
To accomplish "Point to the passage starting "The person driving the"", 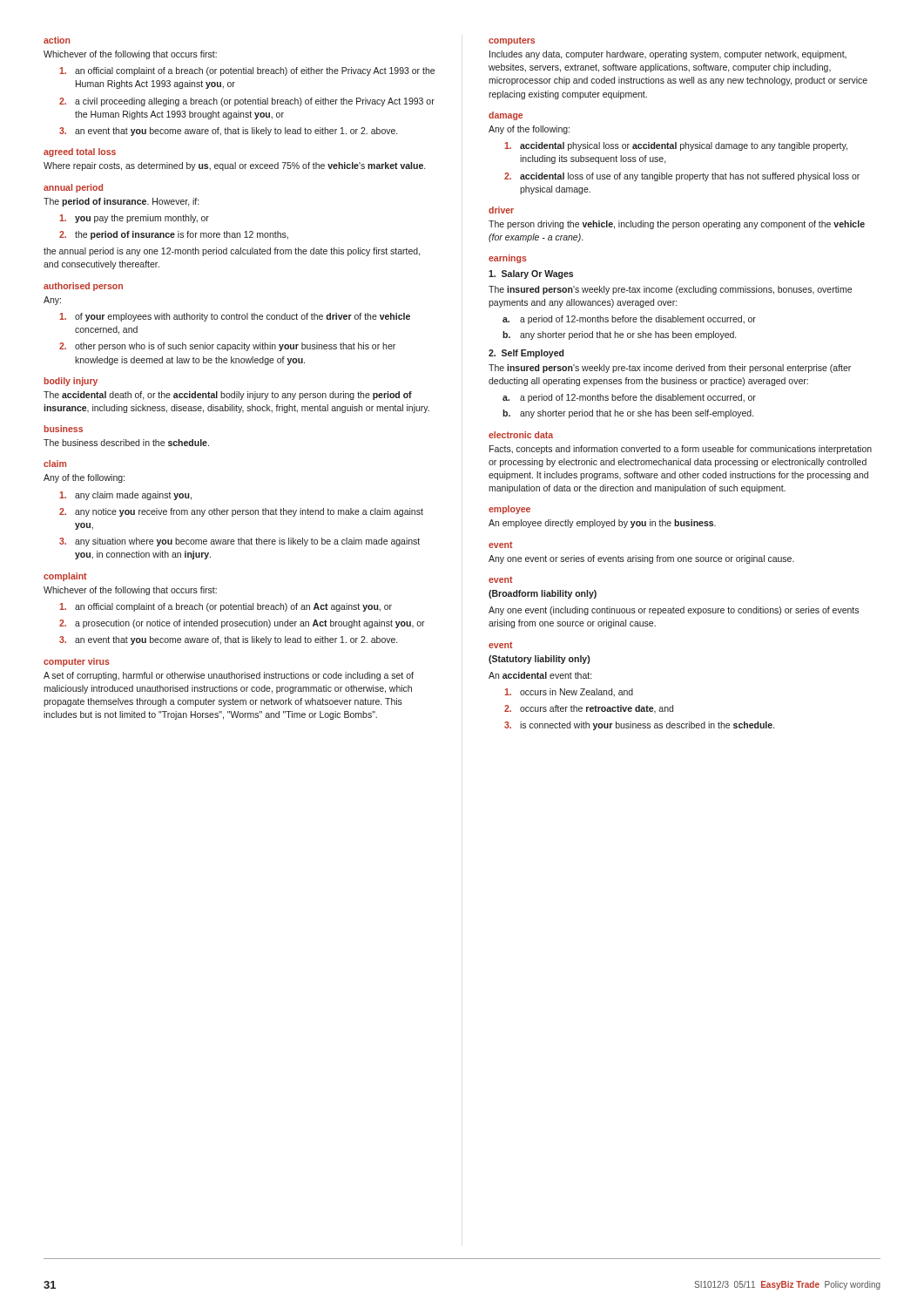I will point(684,231).
